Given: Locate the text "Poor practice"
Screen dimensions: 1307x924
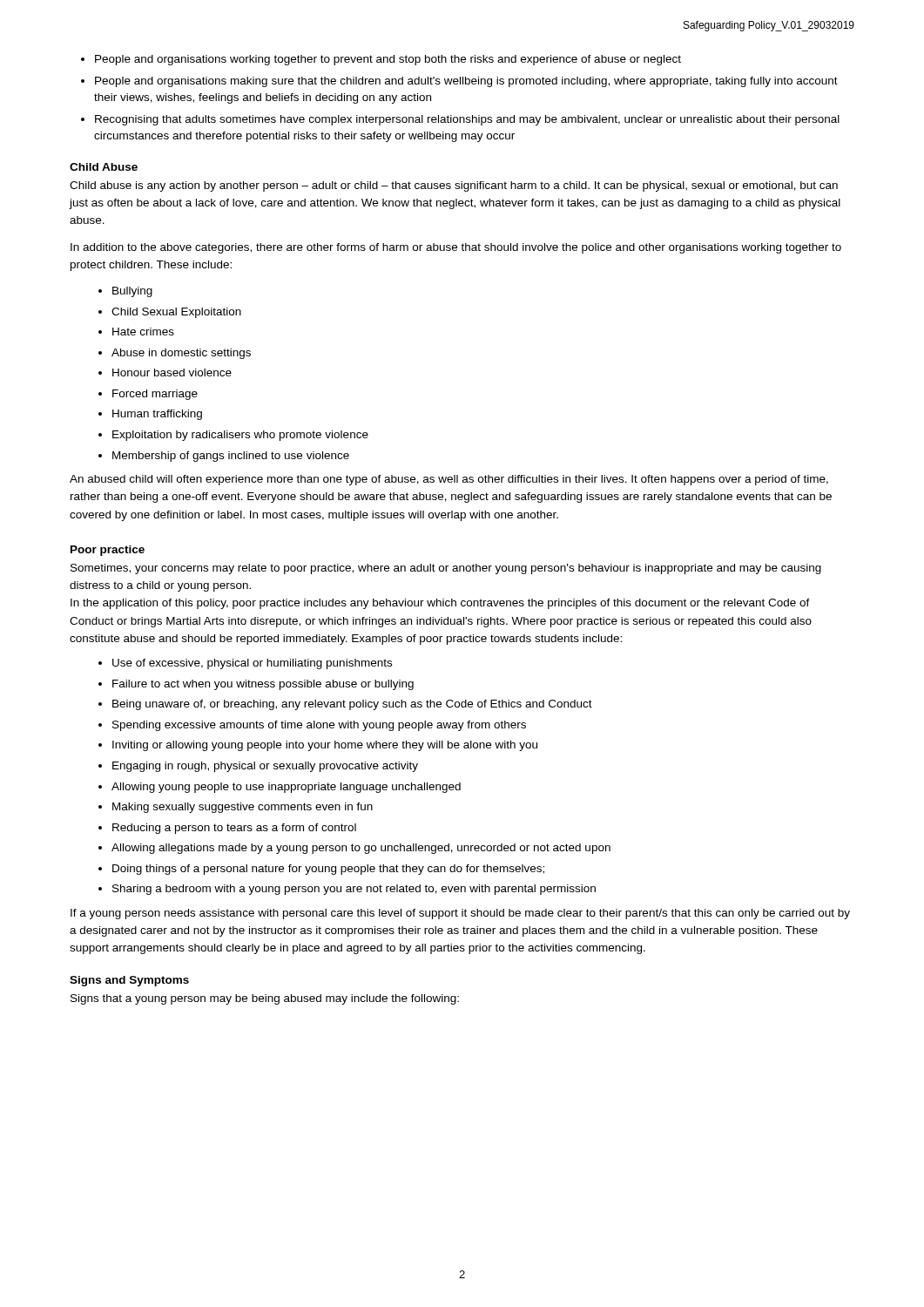Looking at the screenshot, I should click(x=107, y=549).
